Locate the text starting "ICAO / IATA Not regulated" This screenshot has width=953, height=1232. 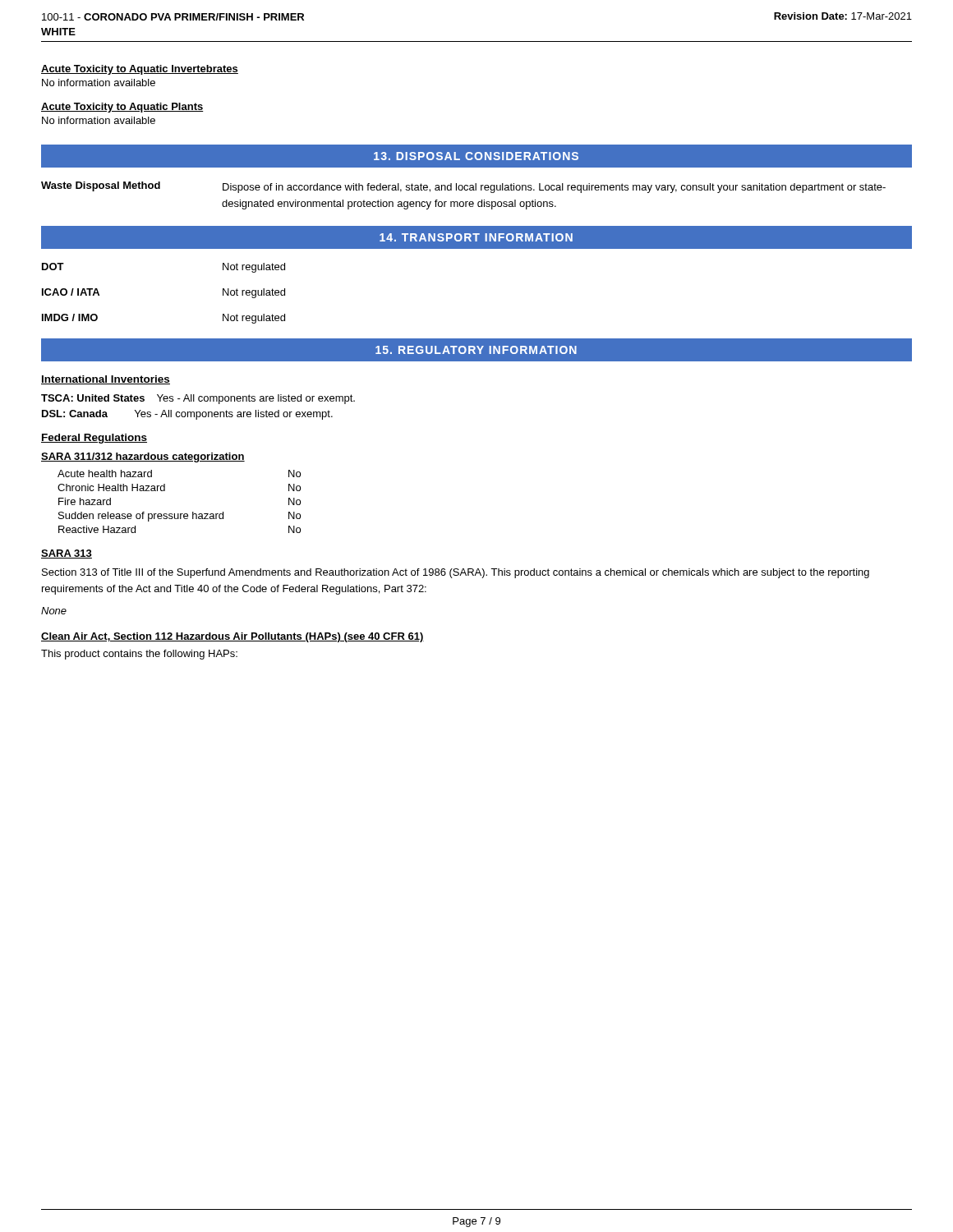click(72, 293)
